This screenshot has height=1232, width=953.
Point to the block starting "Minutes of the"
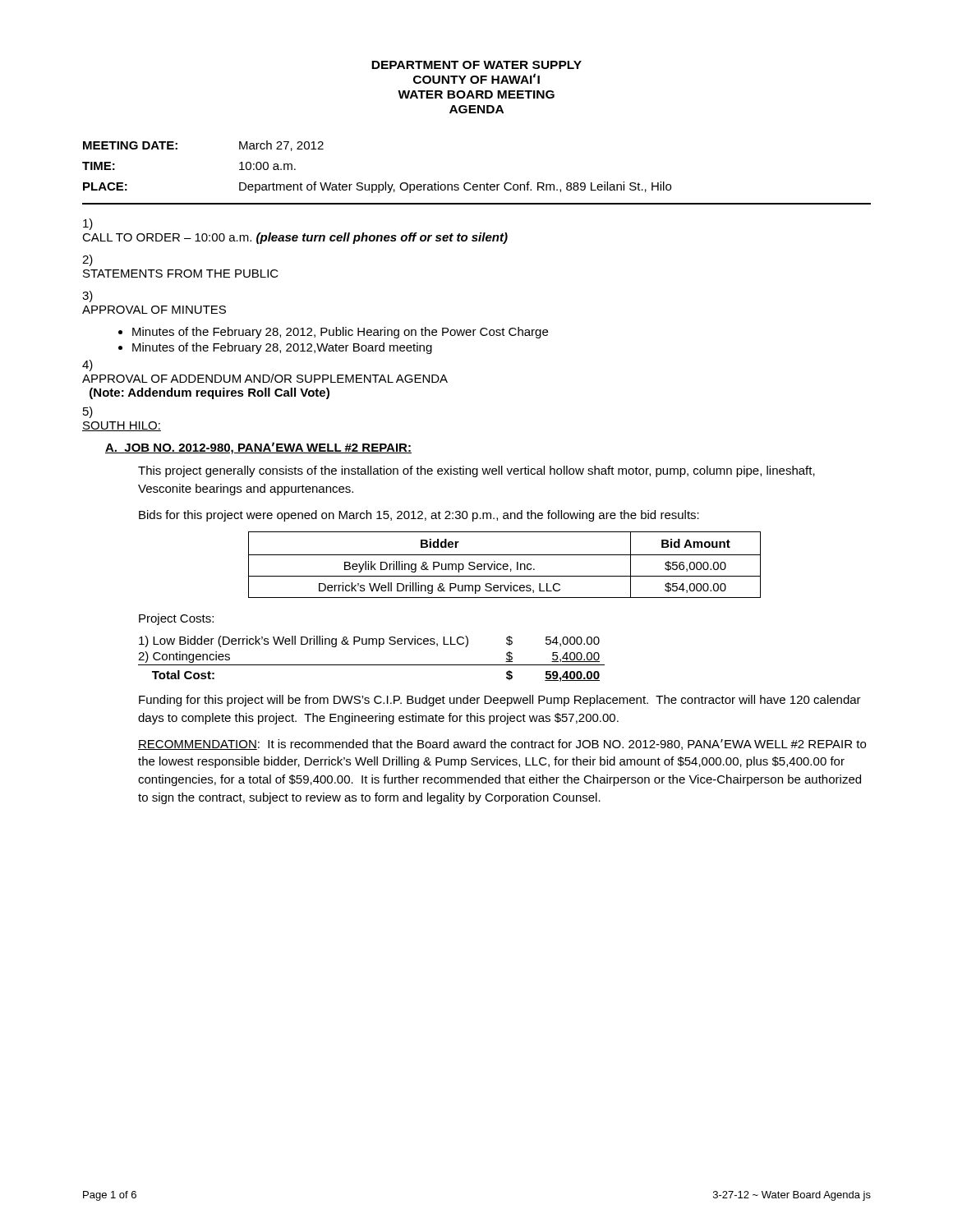pos(501,339)
